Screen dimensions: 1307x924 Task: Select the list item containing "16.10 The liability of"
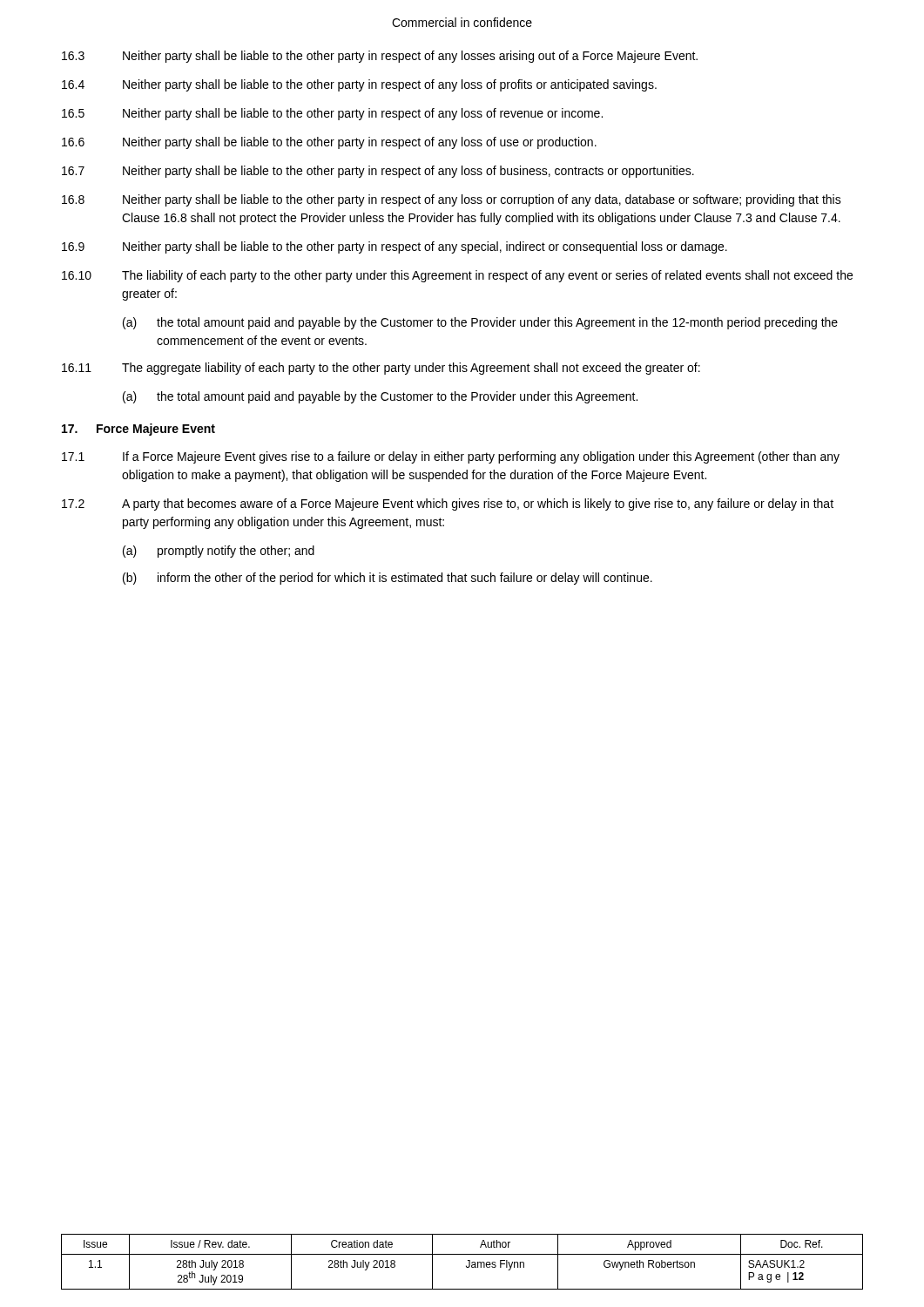point(462,285)
